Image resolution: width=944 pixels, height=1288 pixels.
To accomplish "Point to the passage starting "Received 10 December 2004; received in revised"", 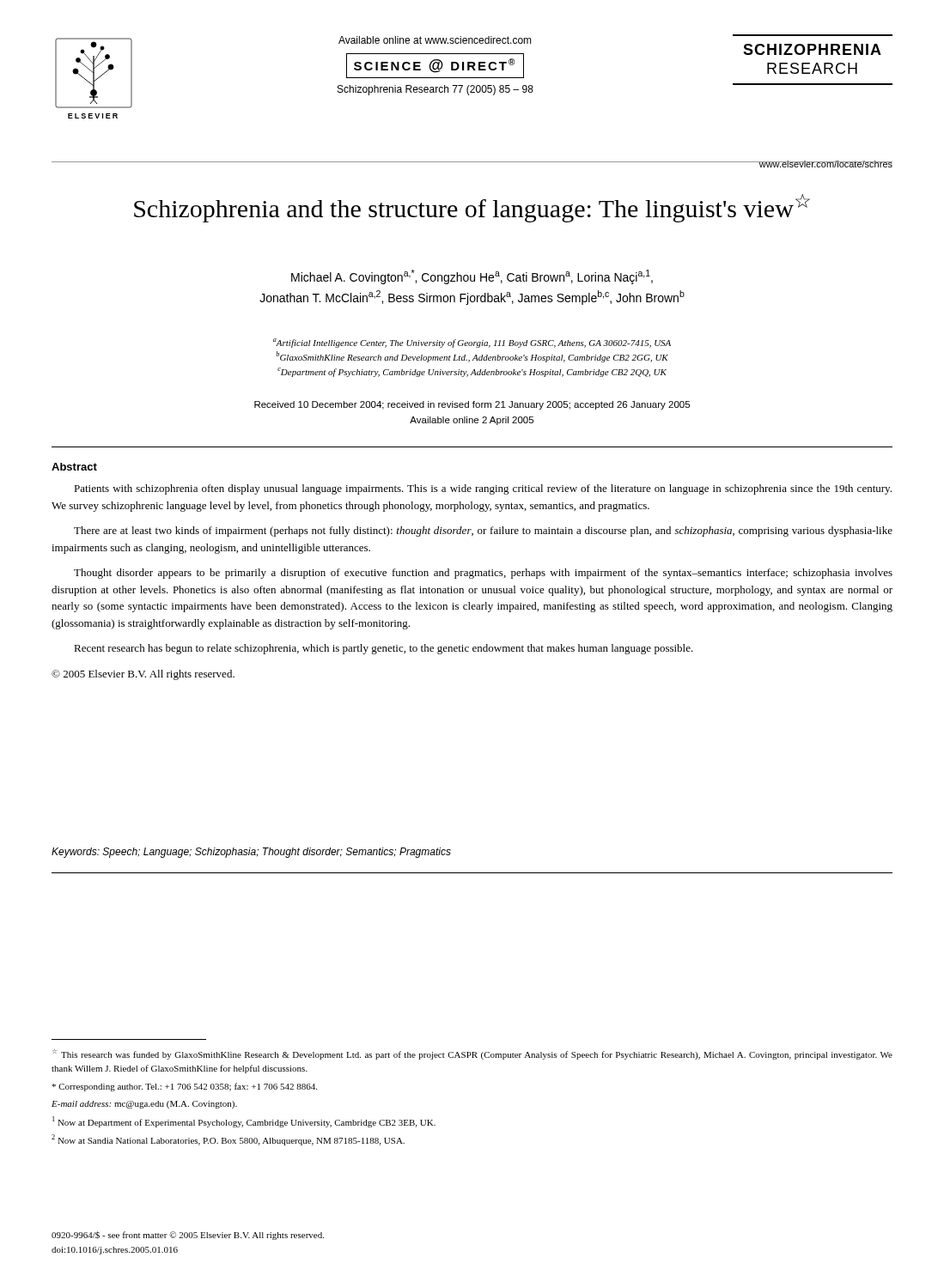I will (472, 412).
